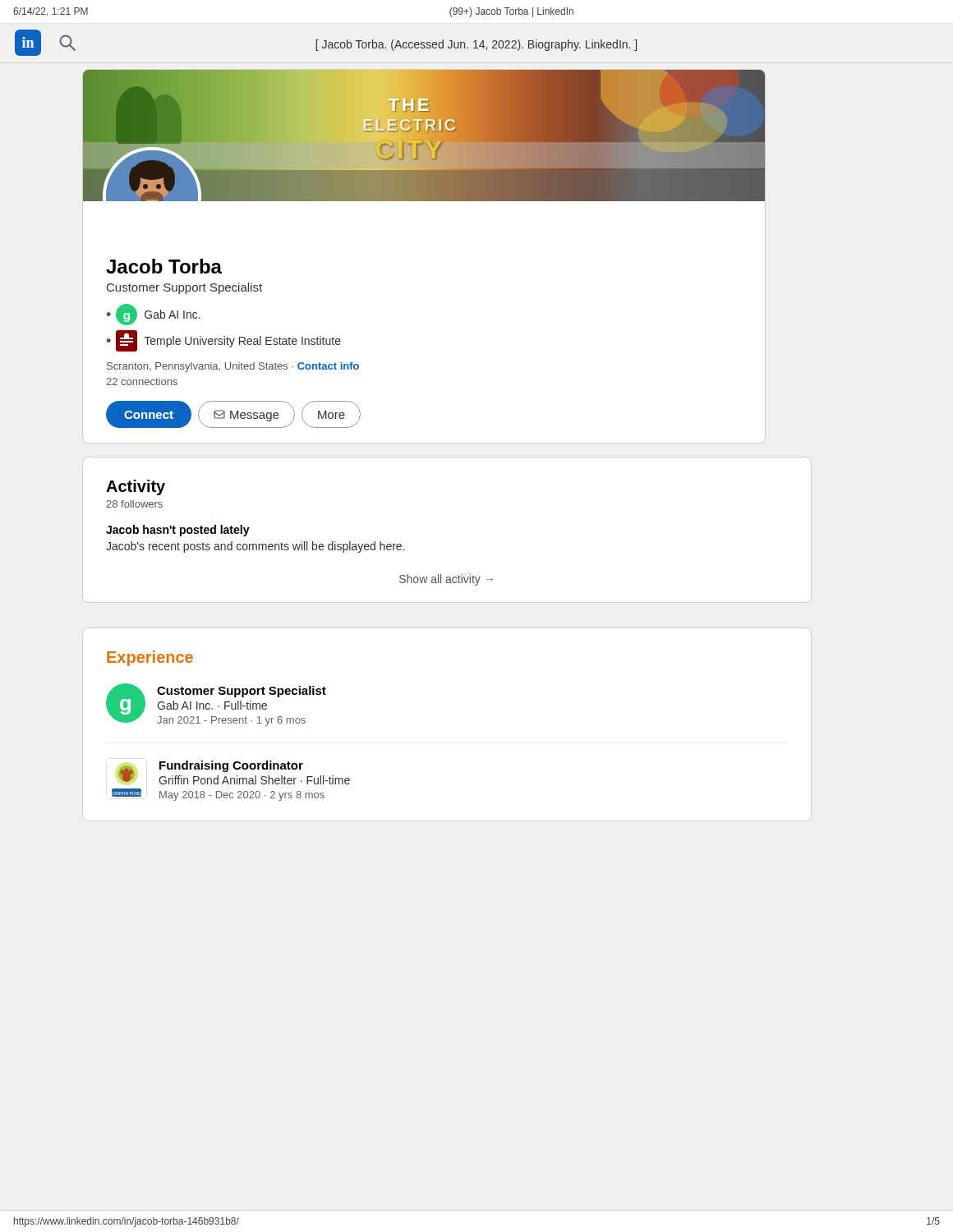Select the passage starting "22 connections"

point(142,382)
